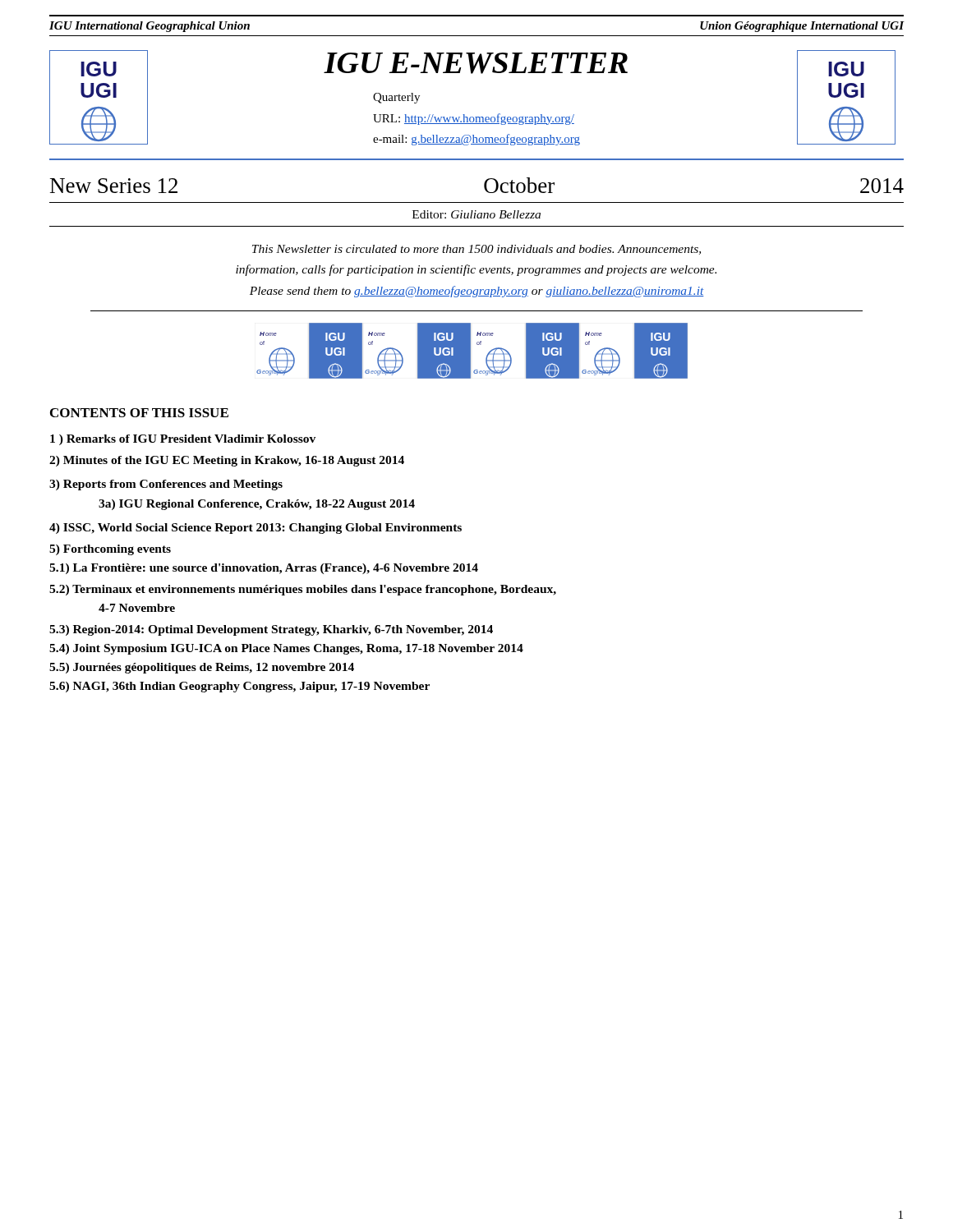Navigate to the region starting "5.3) Region-2014: Optimal Development Strategy, Kharkiv,"

point(271,629)
